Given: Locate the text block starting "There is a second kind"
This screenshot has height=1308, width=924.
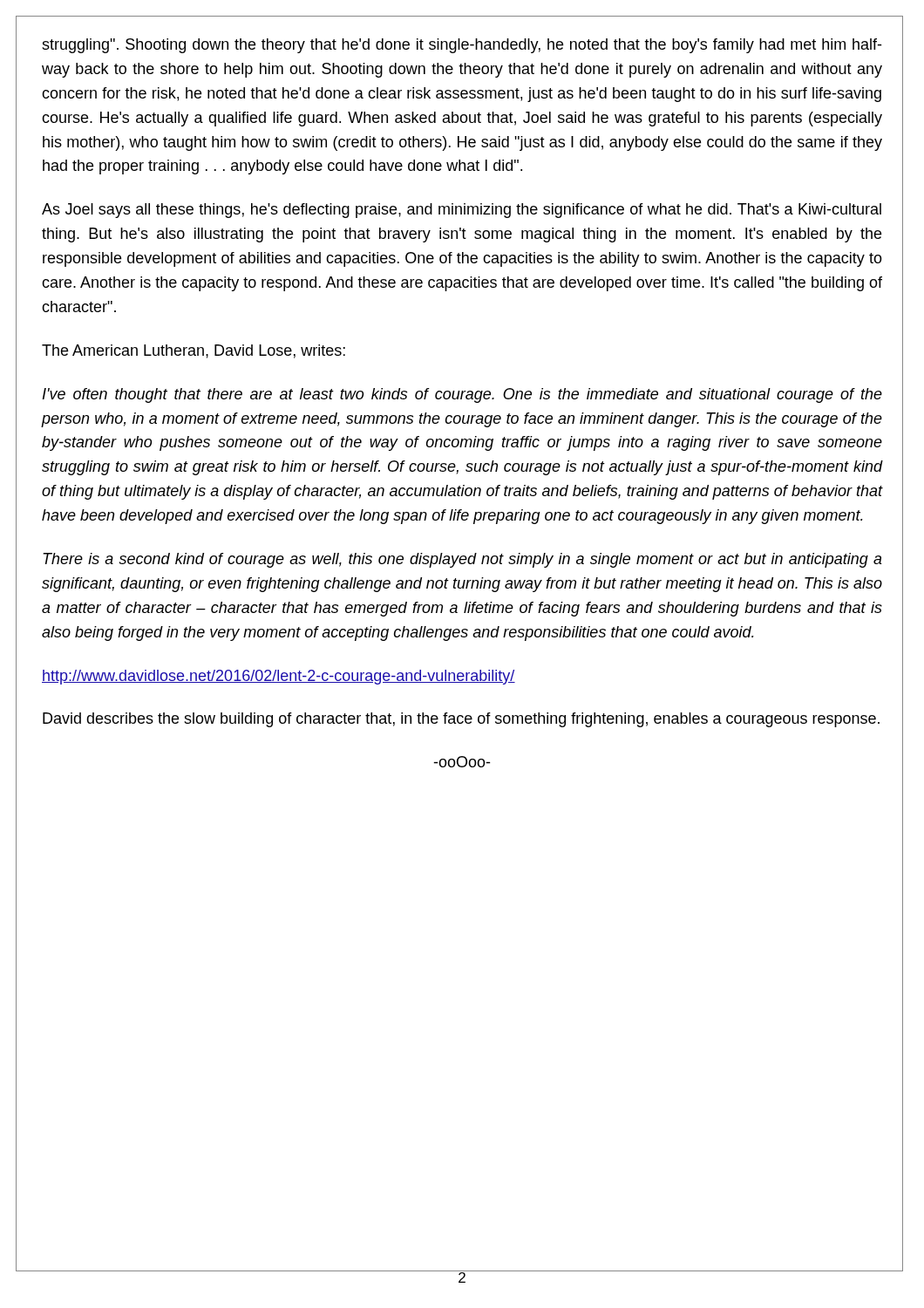Looking at the screenshot, I should click(462, 595).
